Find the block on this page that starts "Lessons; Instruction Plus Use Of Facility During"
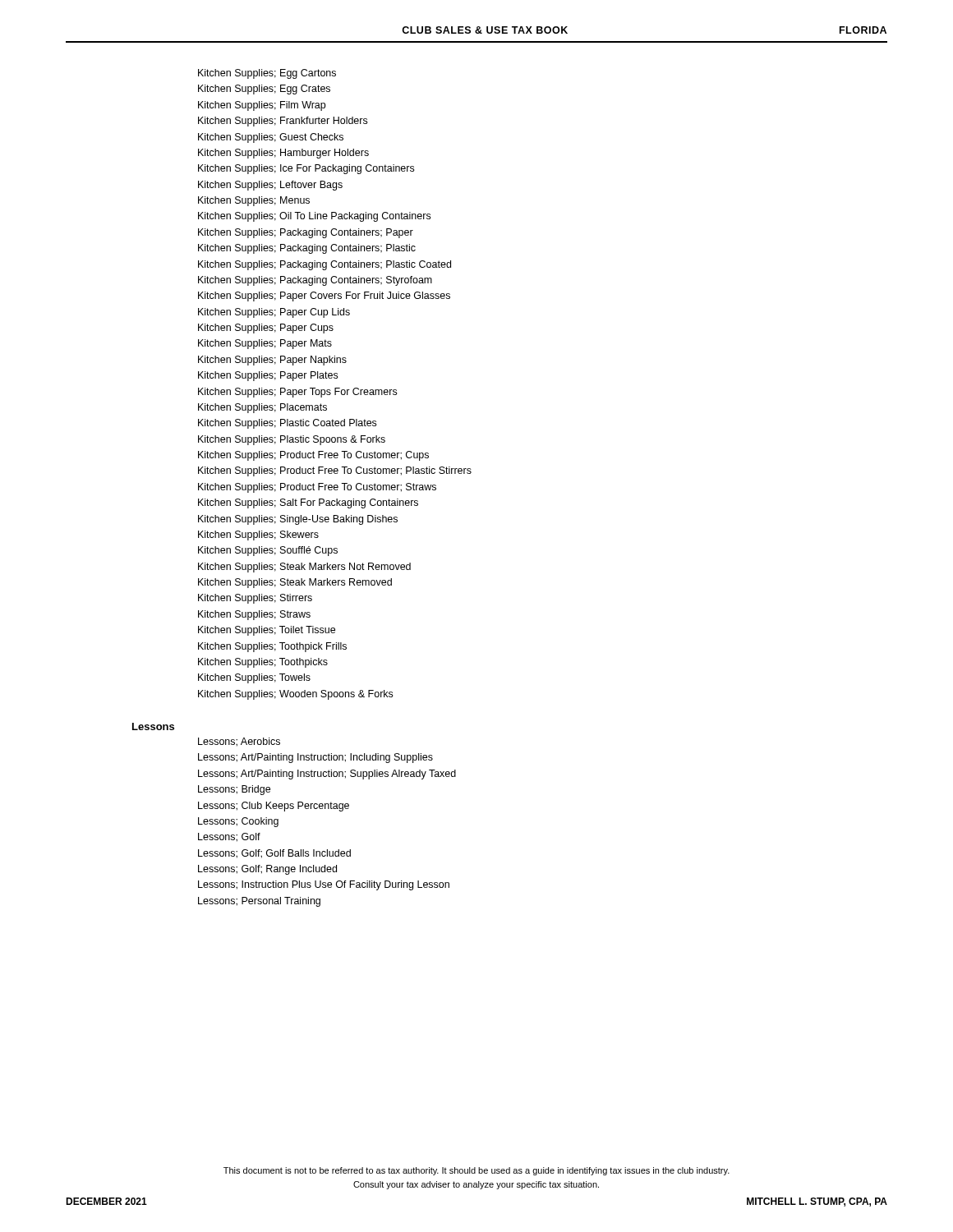 pyautogui.click(x=324, y=885)
